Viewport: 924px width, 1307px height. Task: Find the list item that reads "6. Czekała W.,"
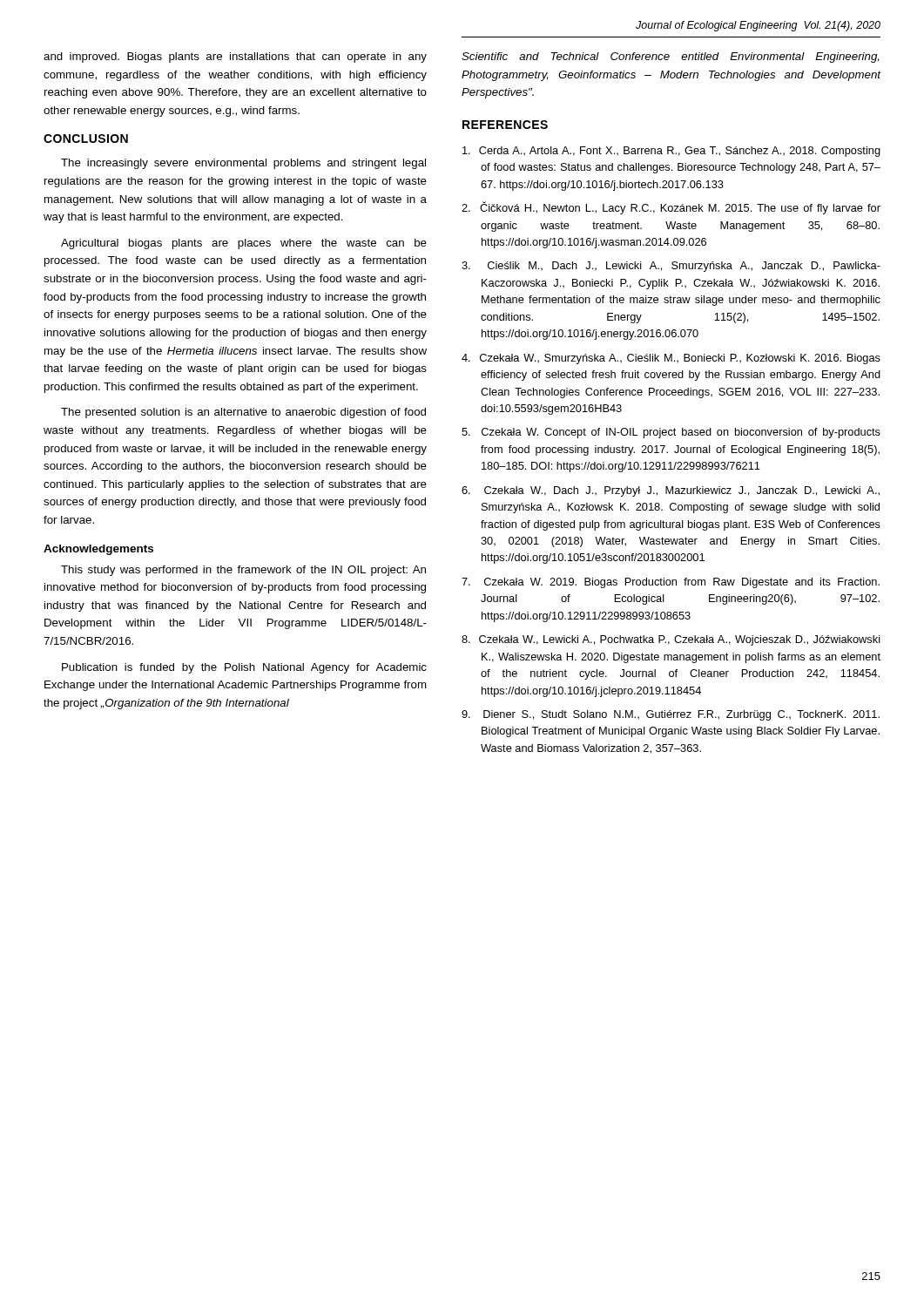[671, 524]
